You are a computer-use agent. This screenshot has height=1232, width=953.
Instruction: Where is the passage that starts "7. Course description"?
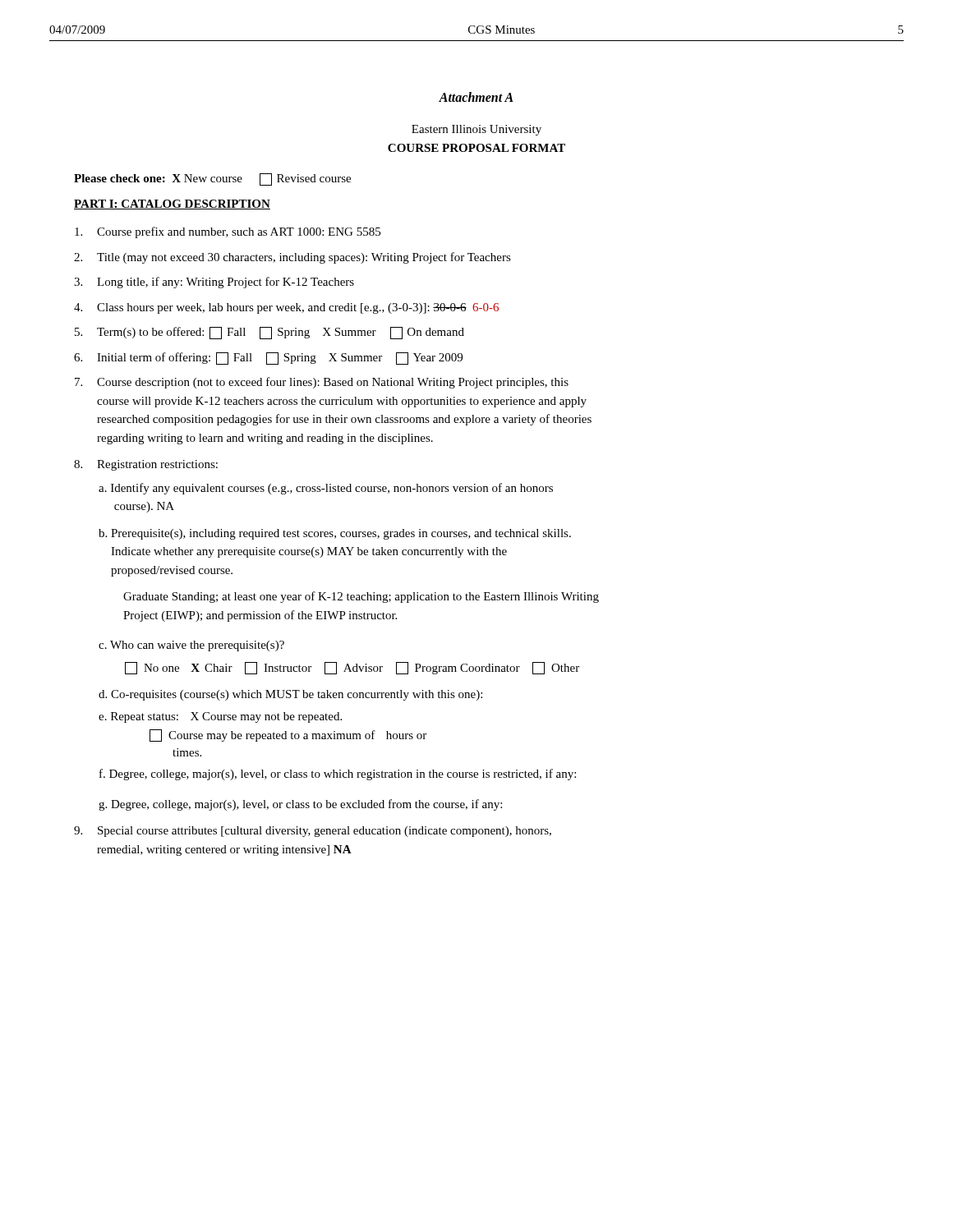[x=476, y=382]
